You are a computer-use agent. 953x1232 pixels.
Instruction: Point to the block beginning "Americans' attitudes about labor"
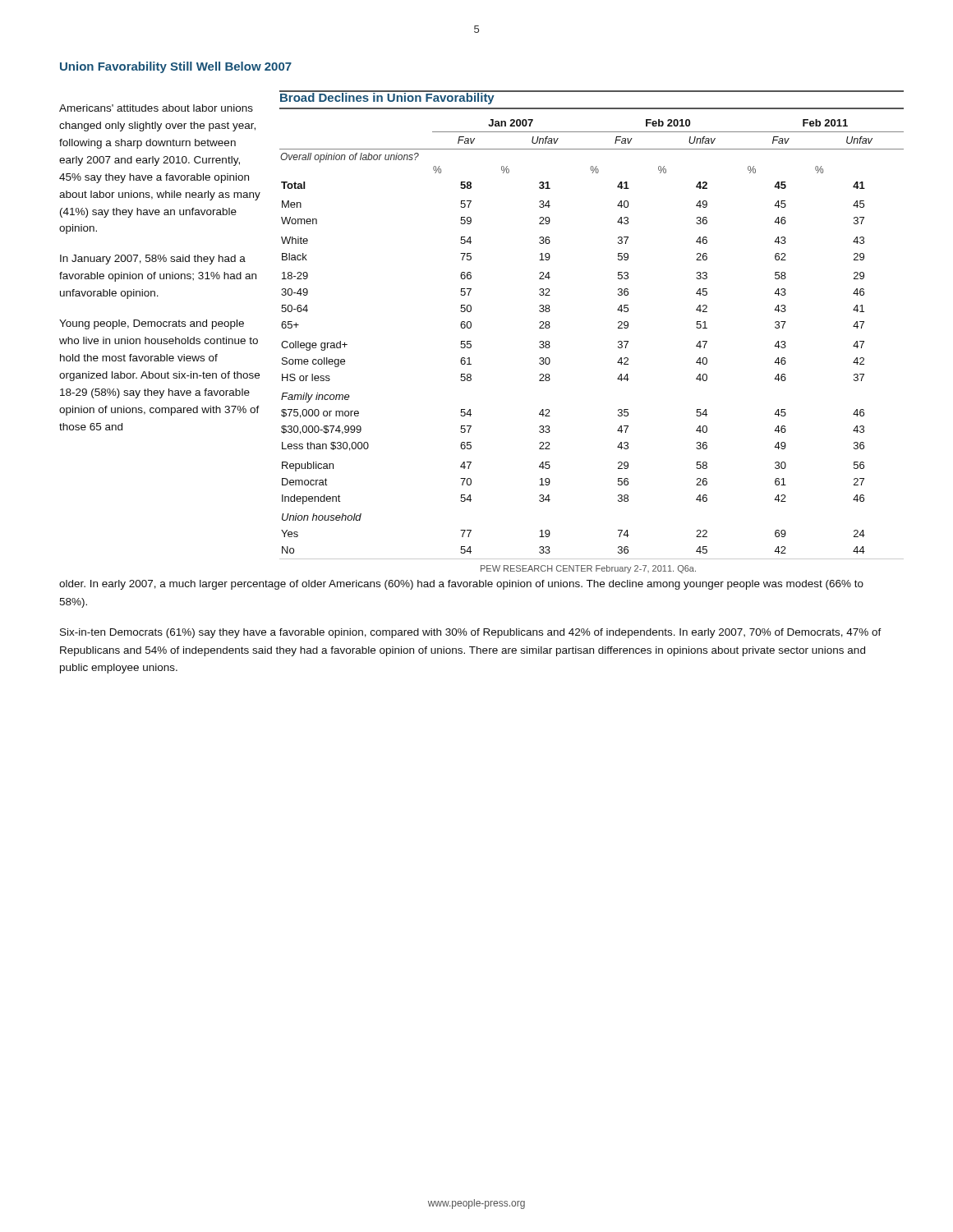(x=161, y=268)
